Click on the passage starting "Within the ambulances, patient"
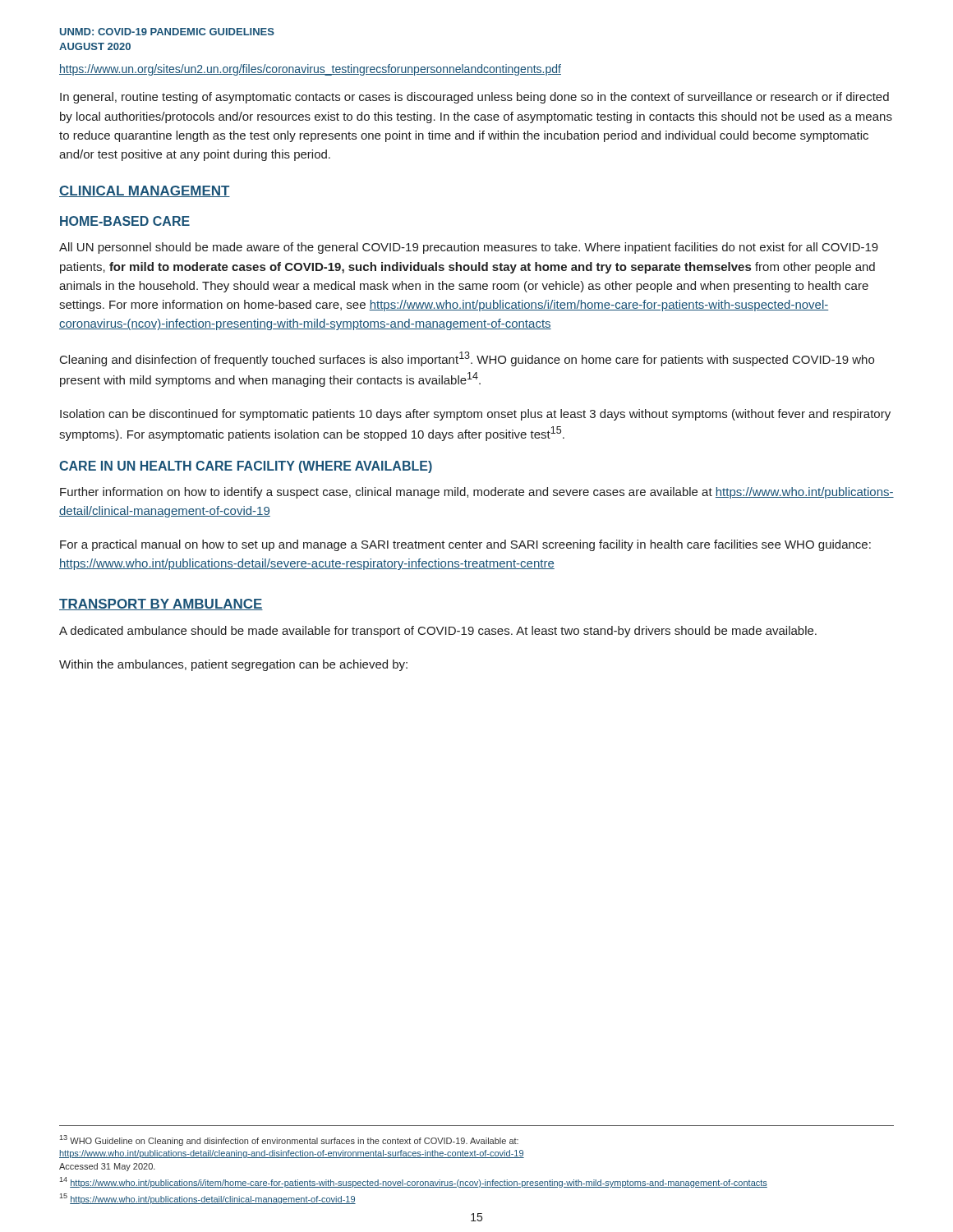 (234, 664)
